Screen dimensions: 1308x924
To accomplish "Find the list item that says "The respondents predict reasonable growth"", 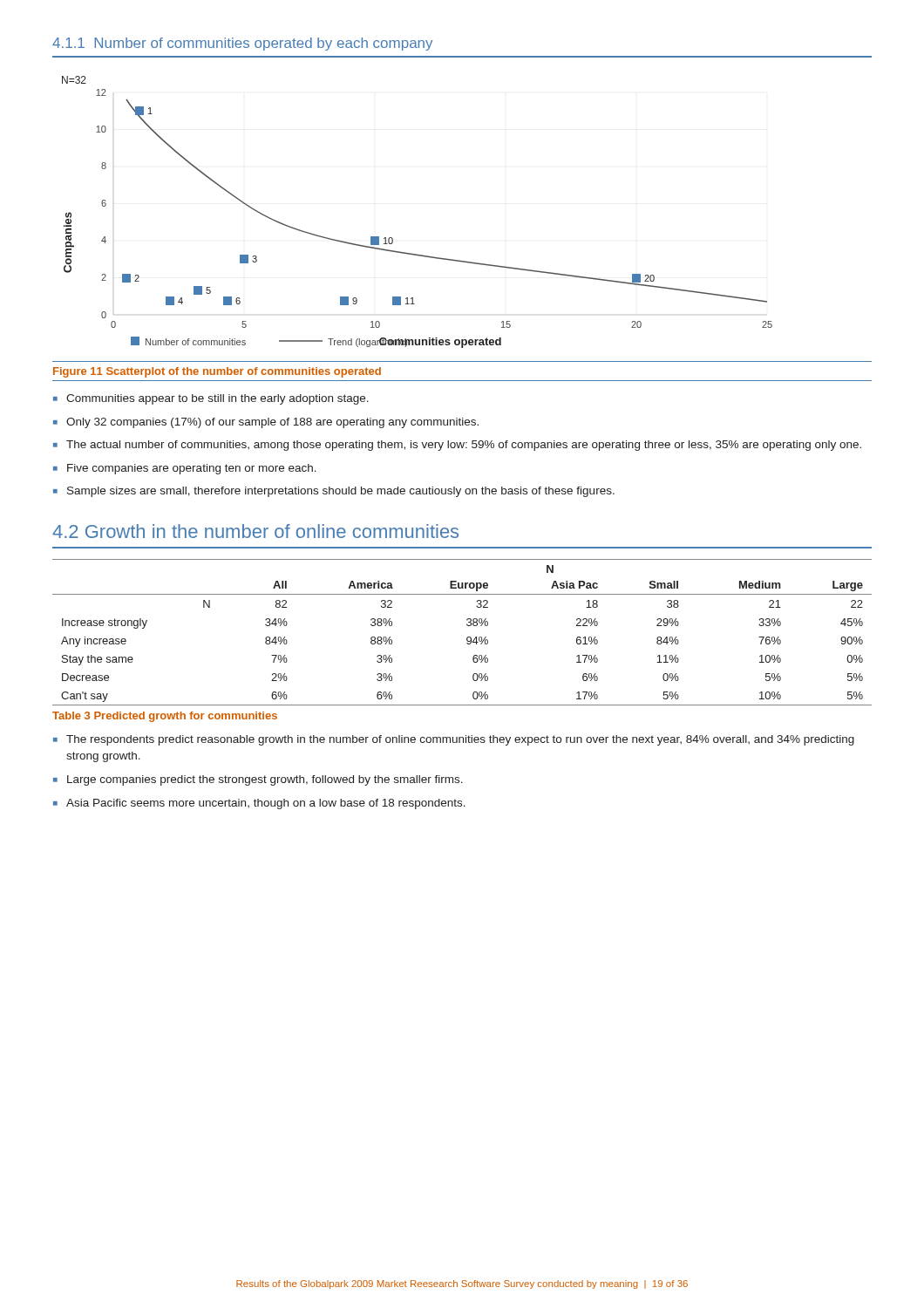I will coord(460,747).
